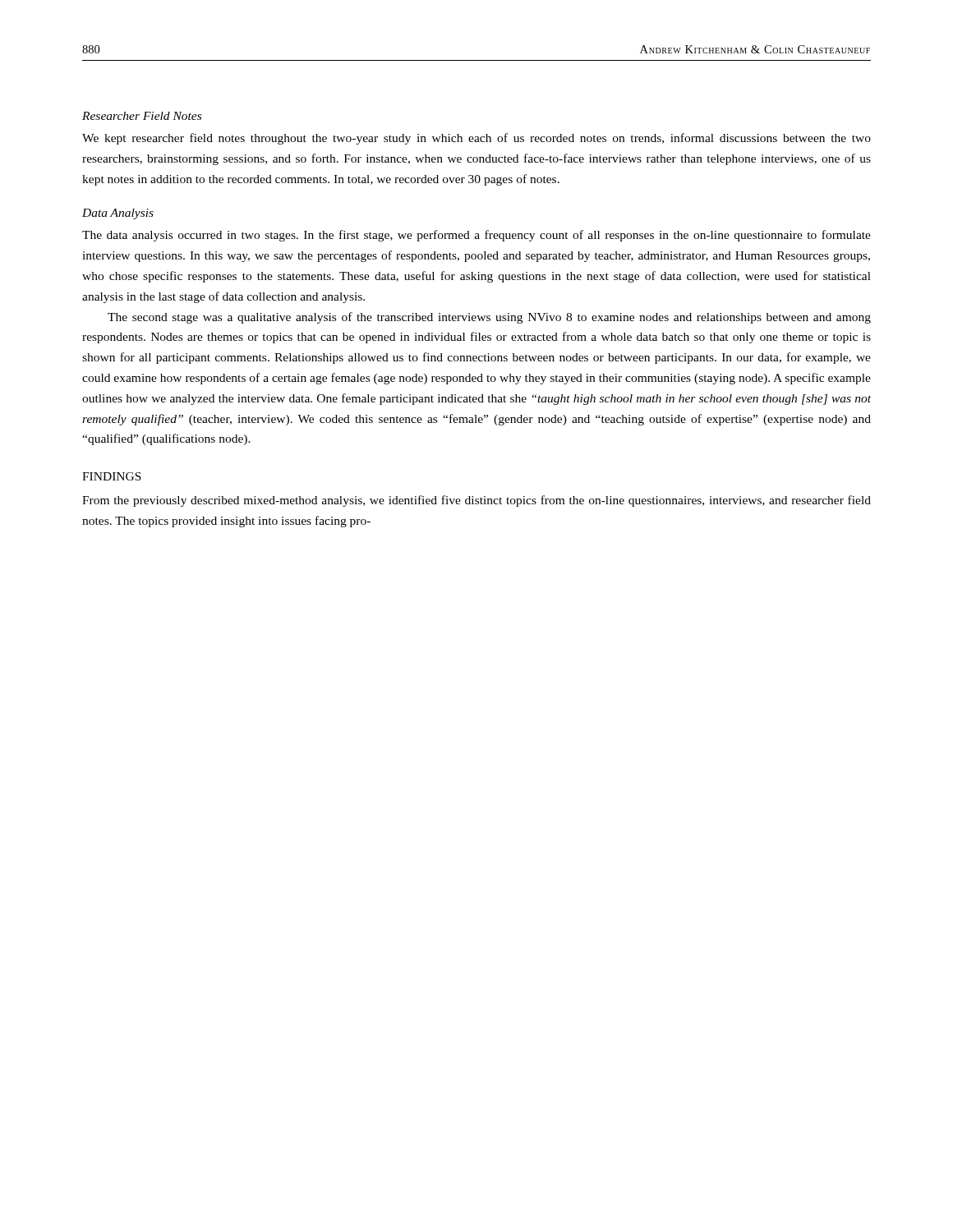Locate the text "Data Analysis"
Image resolution: width=953 pixels, height=1232 pixels.
pyautogui.click(x=118, y=213)
